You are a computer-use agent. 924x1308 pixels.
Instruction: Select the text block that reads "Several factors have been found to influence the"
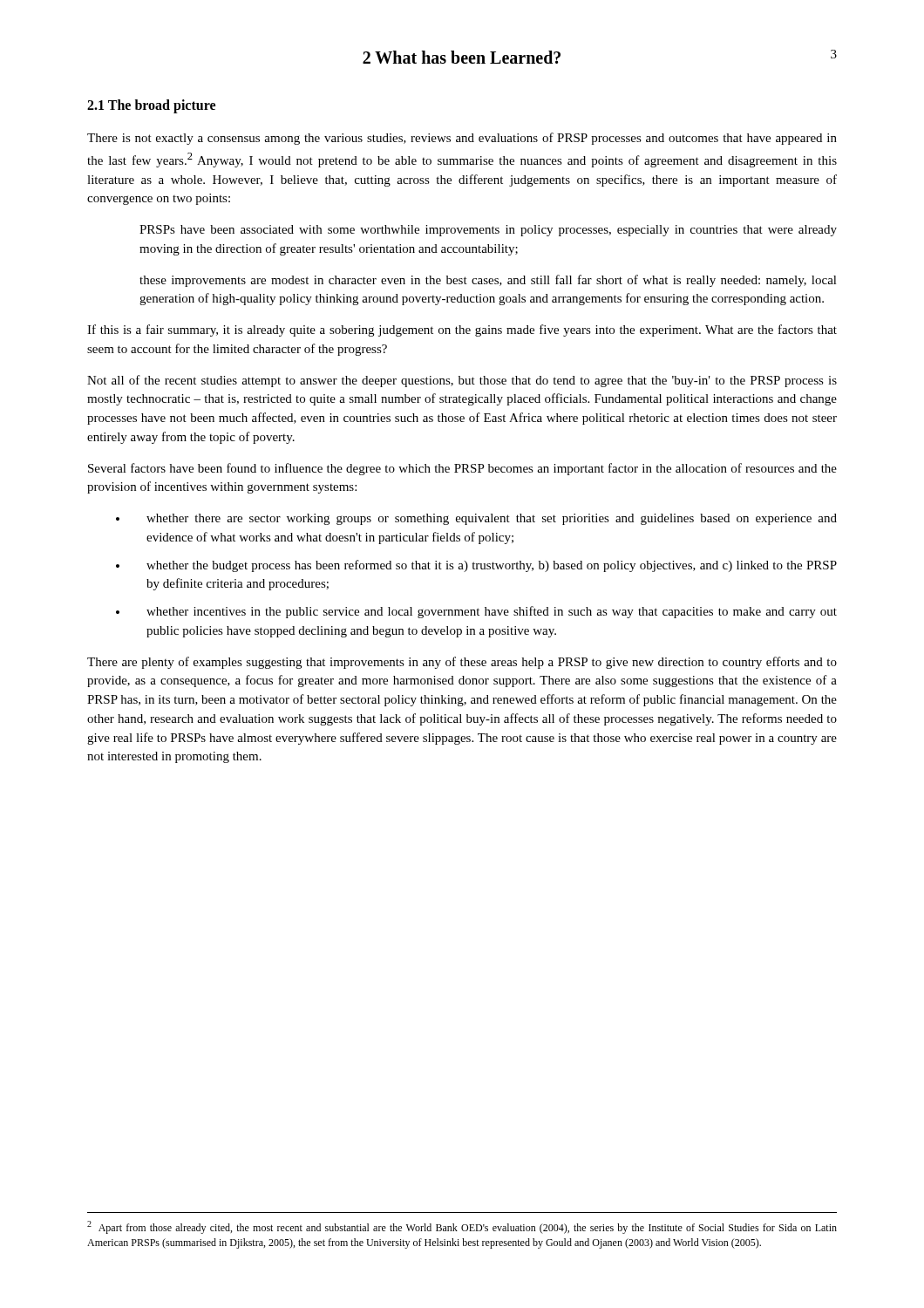pyautogui.click(x=462, y=478)
